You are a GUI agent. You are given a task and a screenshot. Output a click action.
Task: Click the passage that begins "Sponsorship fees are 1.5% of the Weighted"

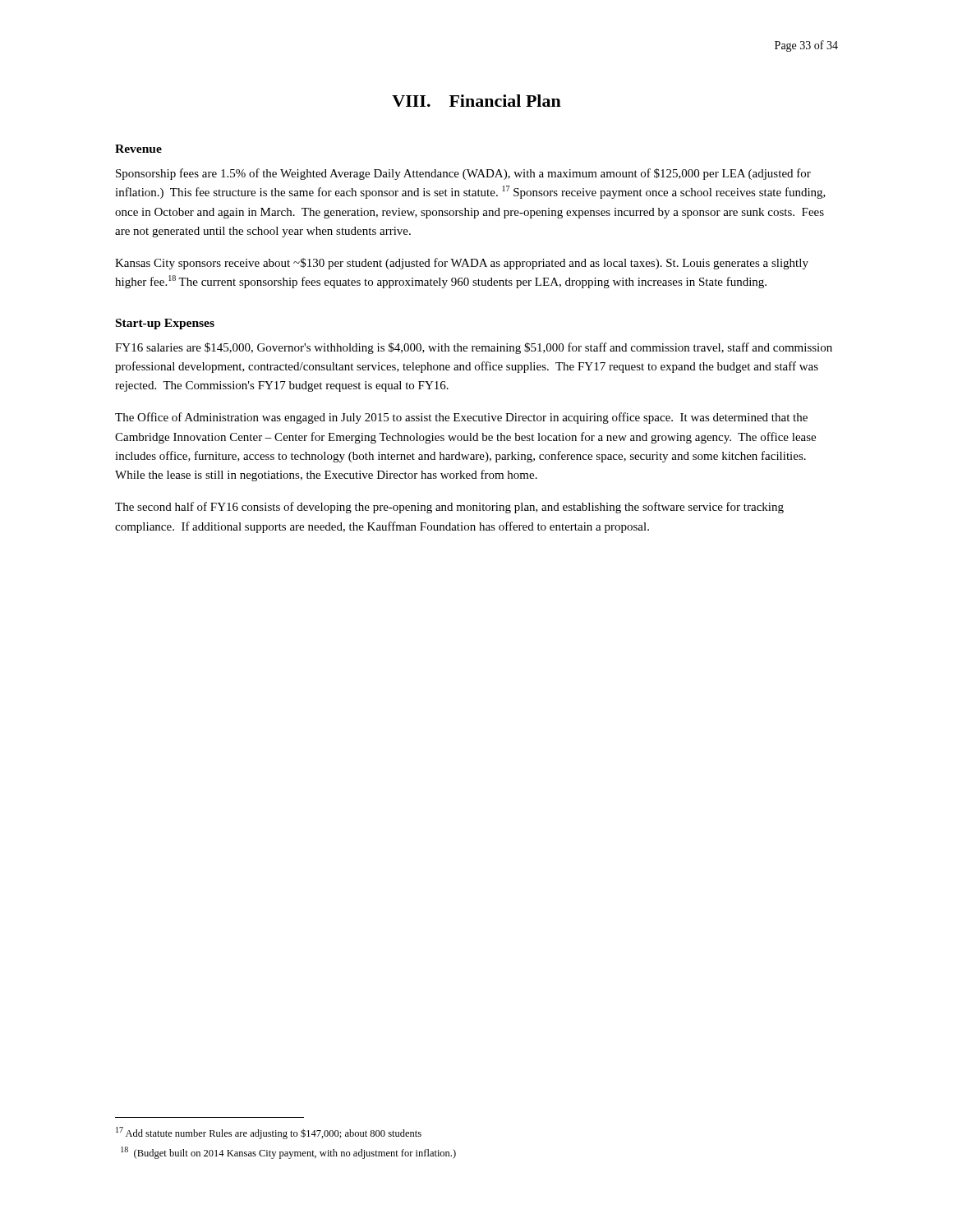click(470, 202)
